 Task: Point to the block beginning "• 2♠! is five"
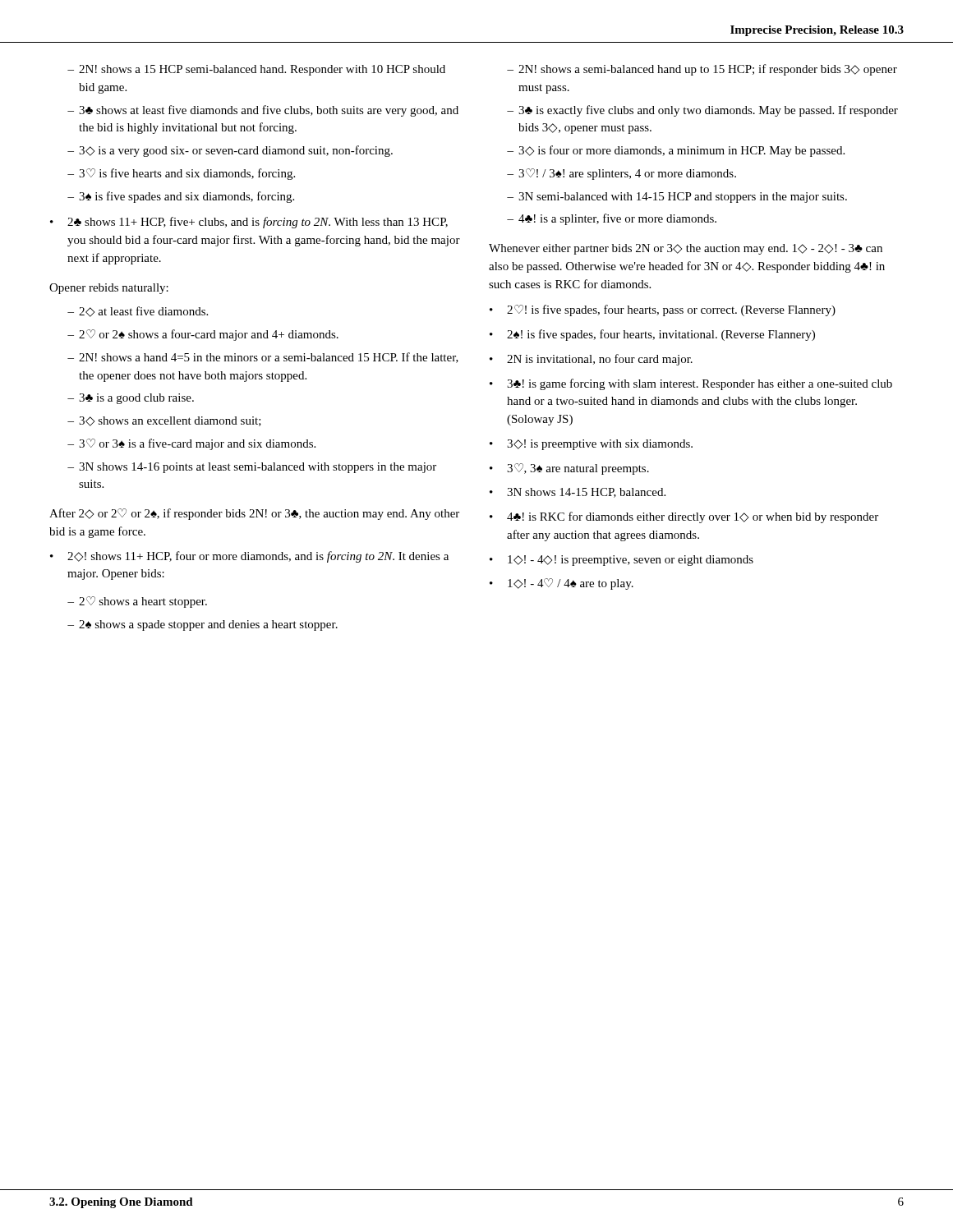pyautogui.click(x=696, y=335)
